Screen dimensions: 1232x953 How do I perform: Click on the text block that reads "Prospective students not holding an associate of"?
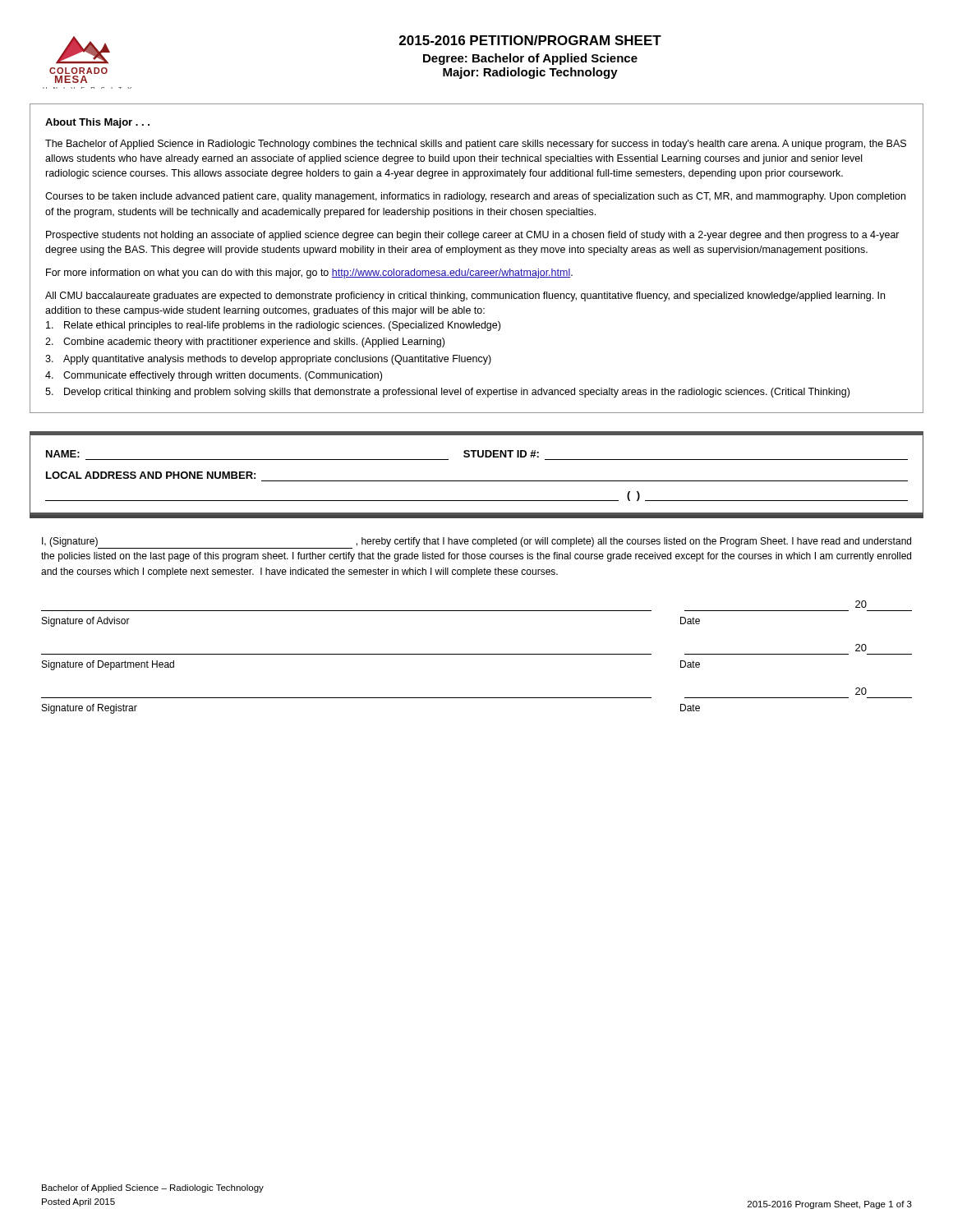(472, 242)
